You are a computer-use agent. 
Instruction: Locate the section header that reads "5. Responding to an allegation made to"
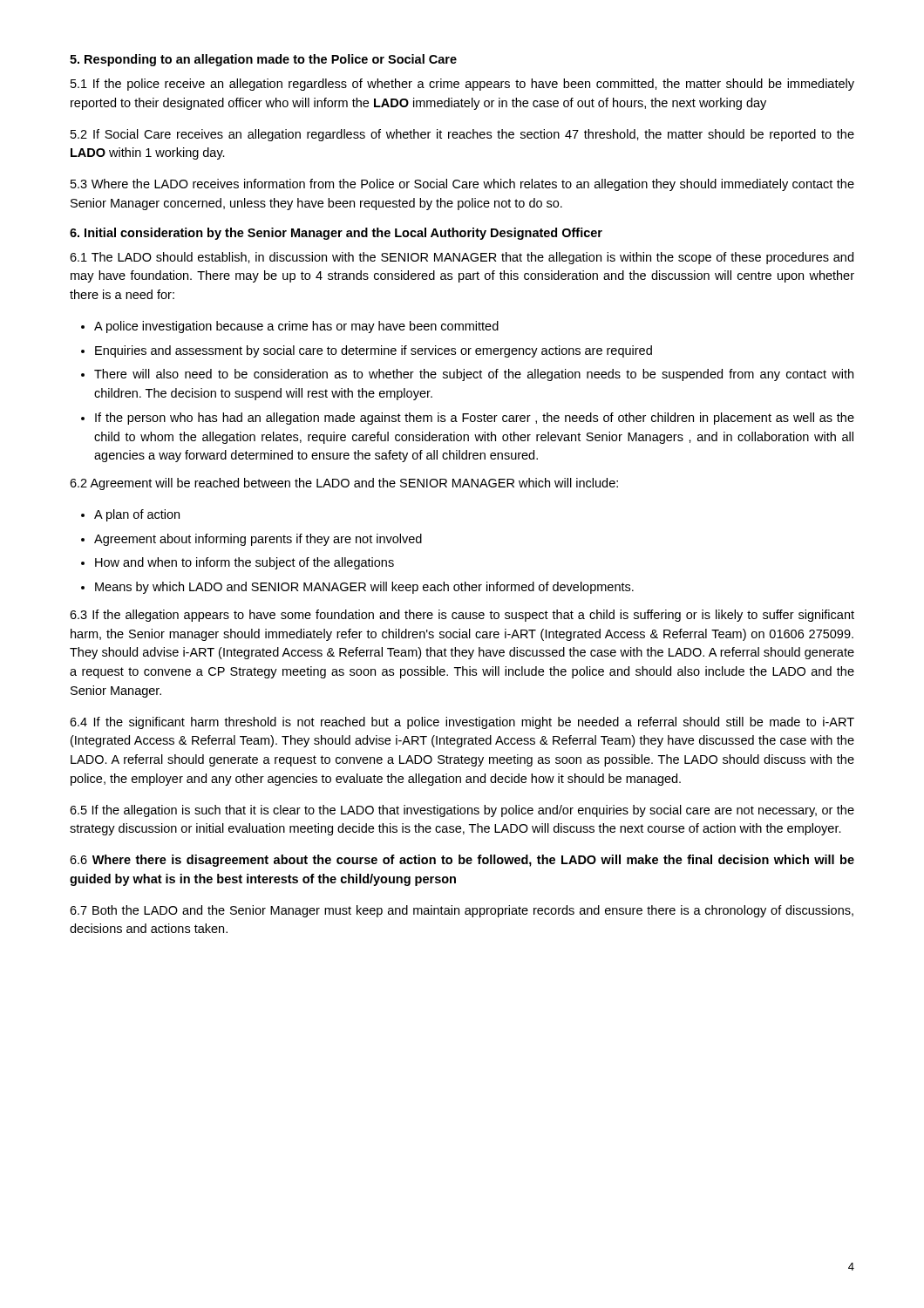pos(263,59)
